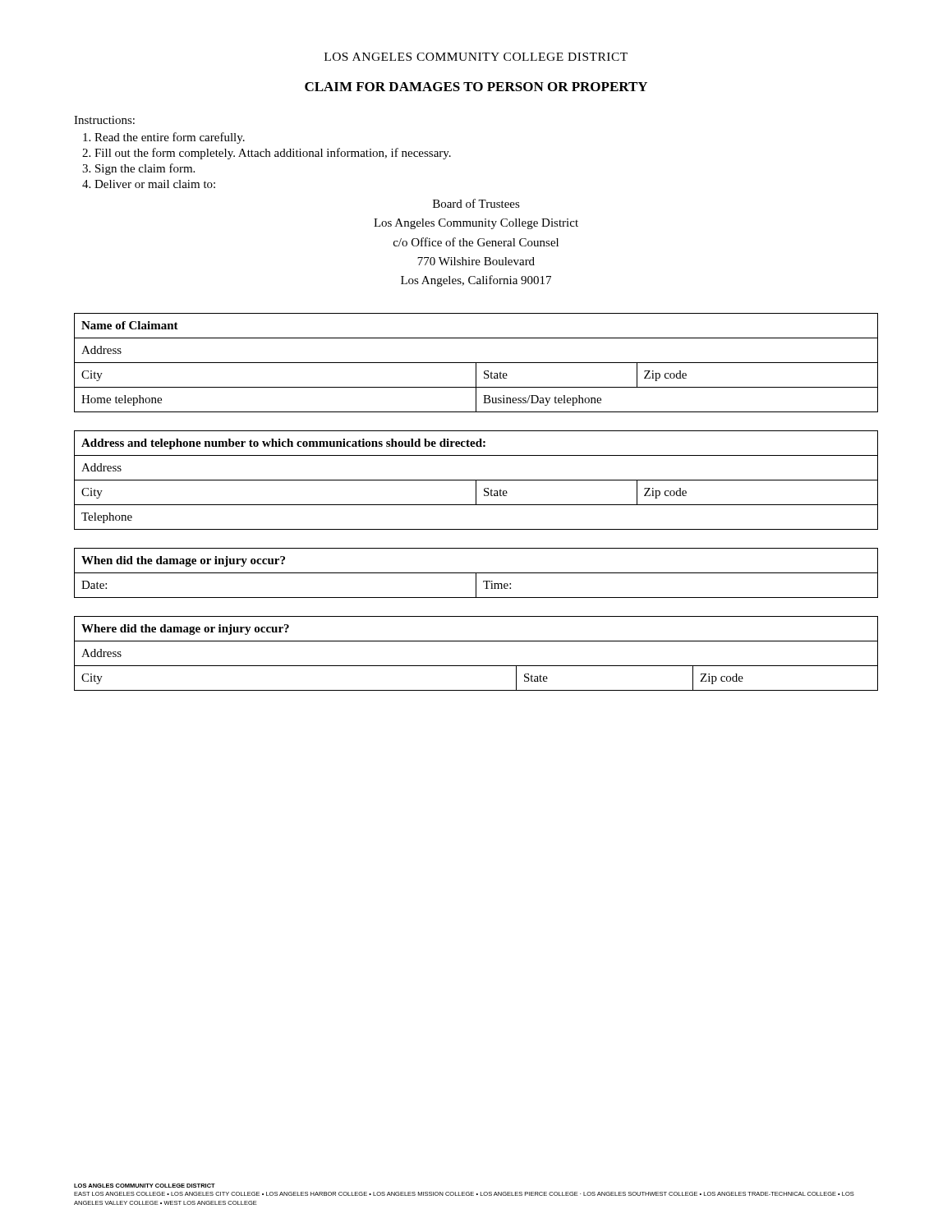This screenshot has height=1232, width=952.
Task: Locate the table with the text "Address and telephone number to"
Action: (476, 480)
